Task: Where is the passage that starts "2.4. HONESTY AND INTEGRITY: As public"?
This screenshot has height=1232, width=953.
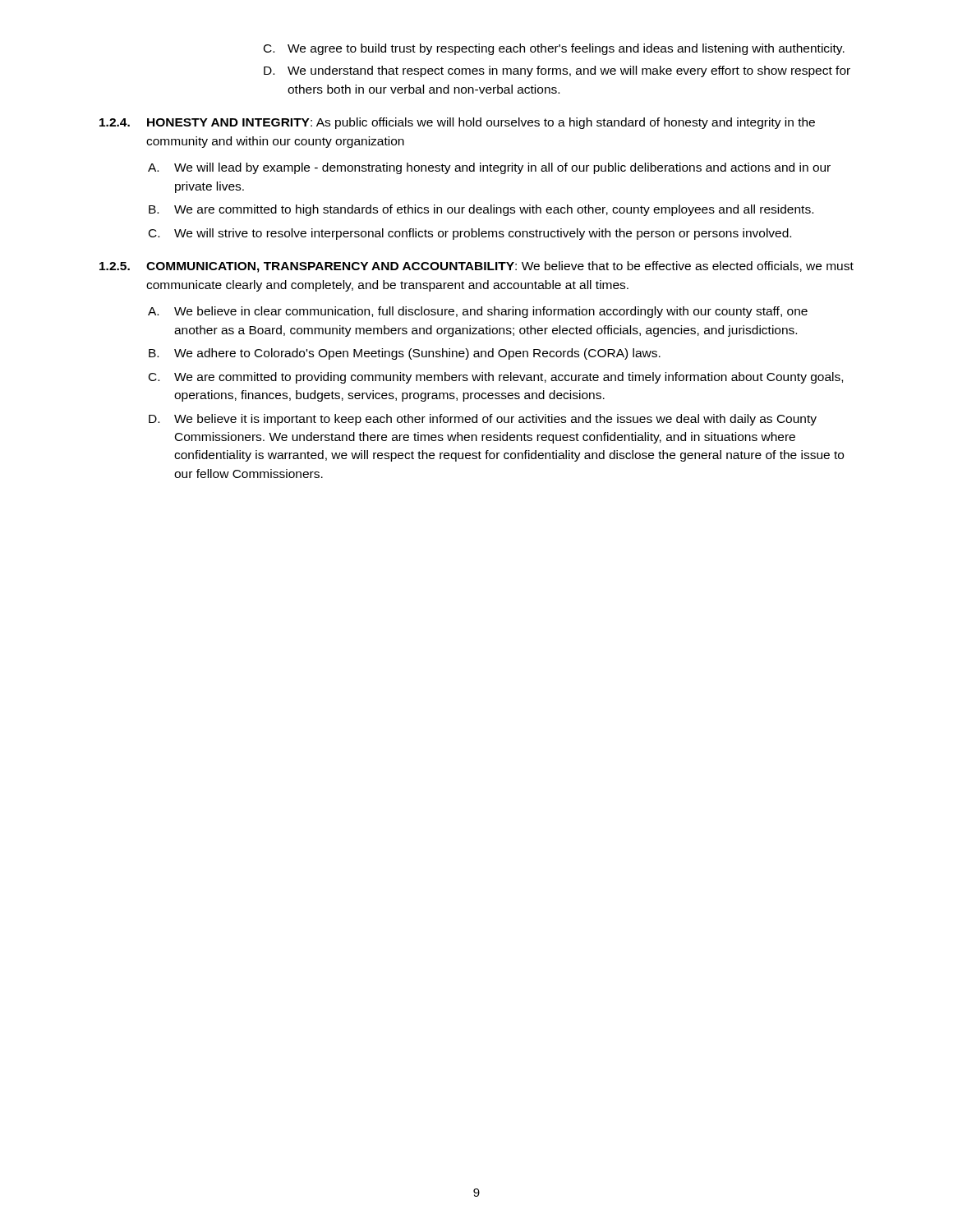Action: point(476,132)
